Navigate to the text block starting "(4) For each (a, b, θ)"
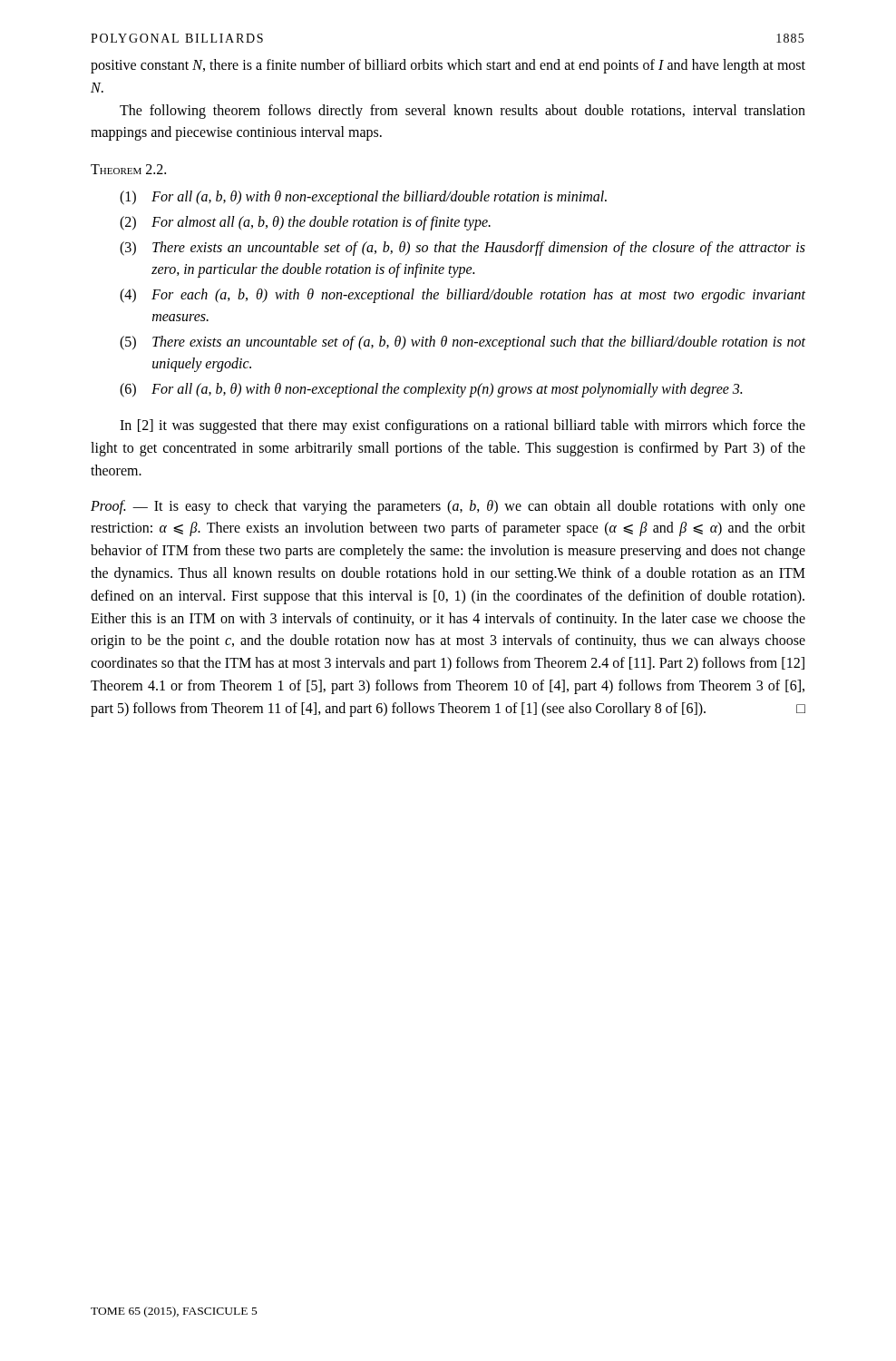This screenshot has width=896, height=1361. [x=463, y=306]
